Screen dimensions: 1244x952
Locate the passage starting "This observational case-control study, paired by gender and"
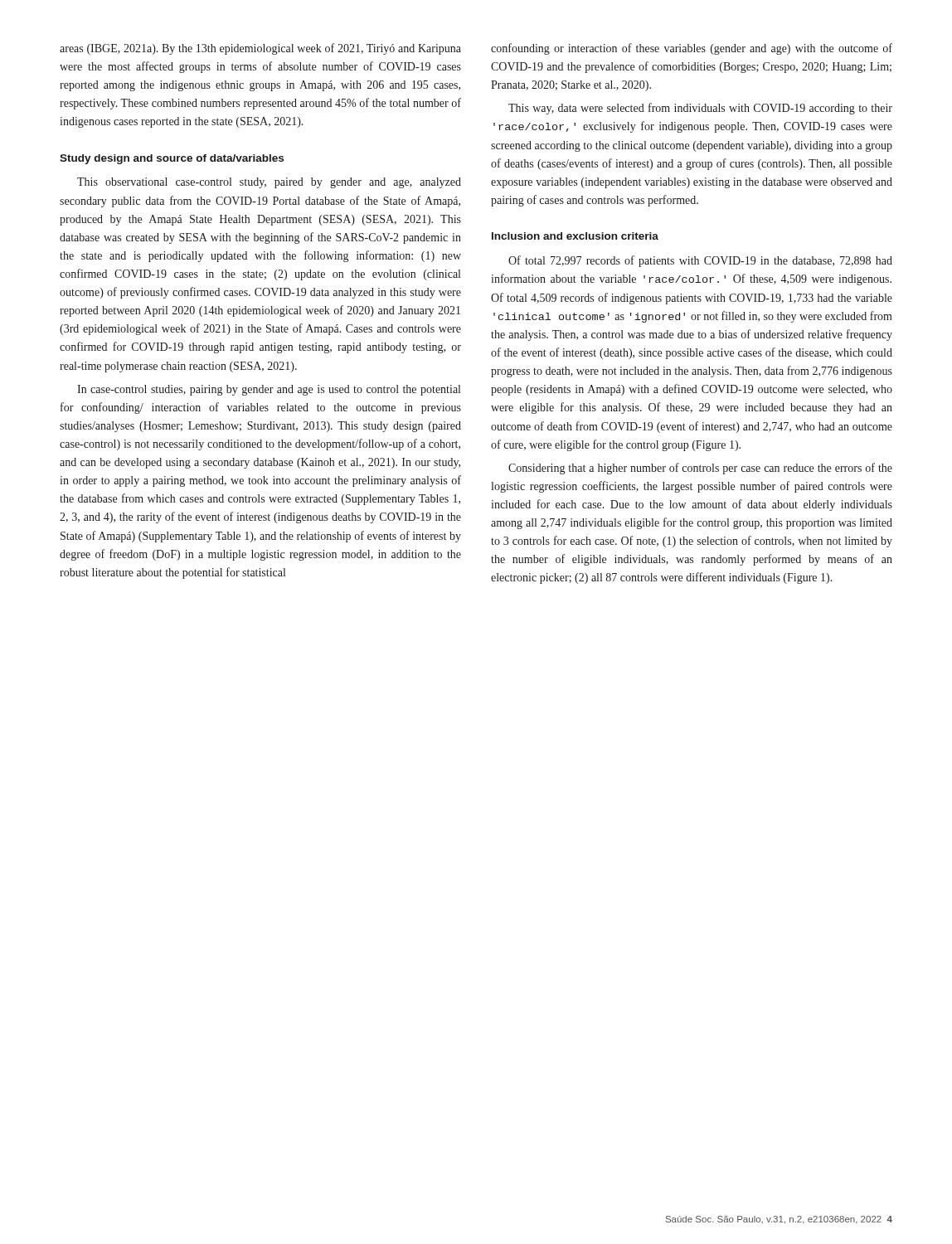tap(260, 275)
